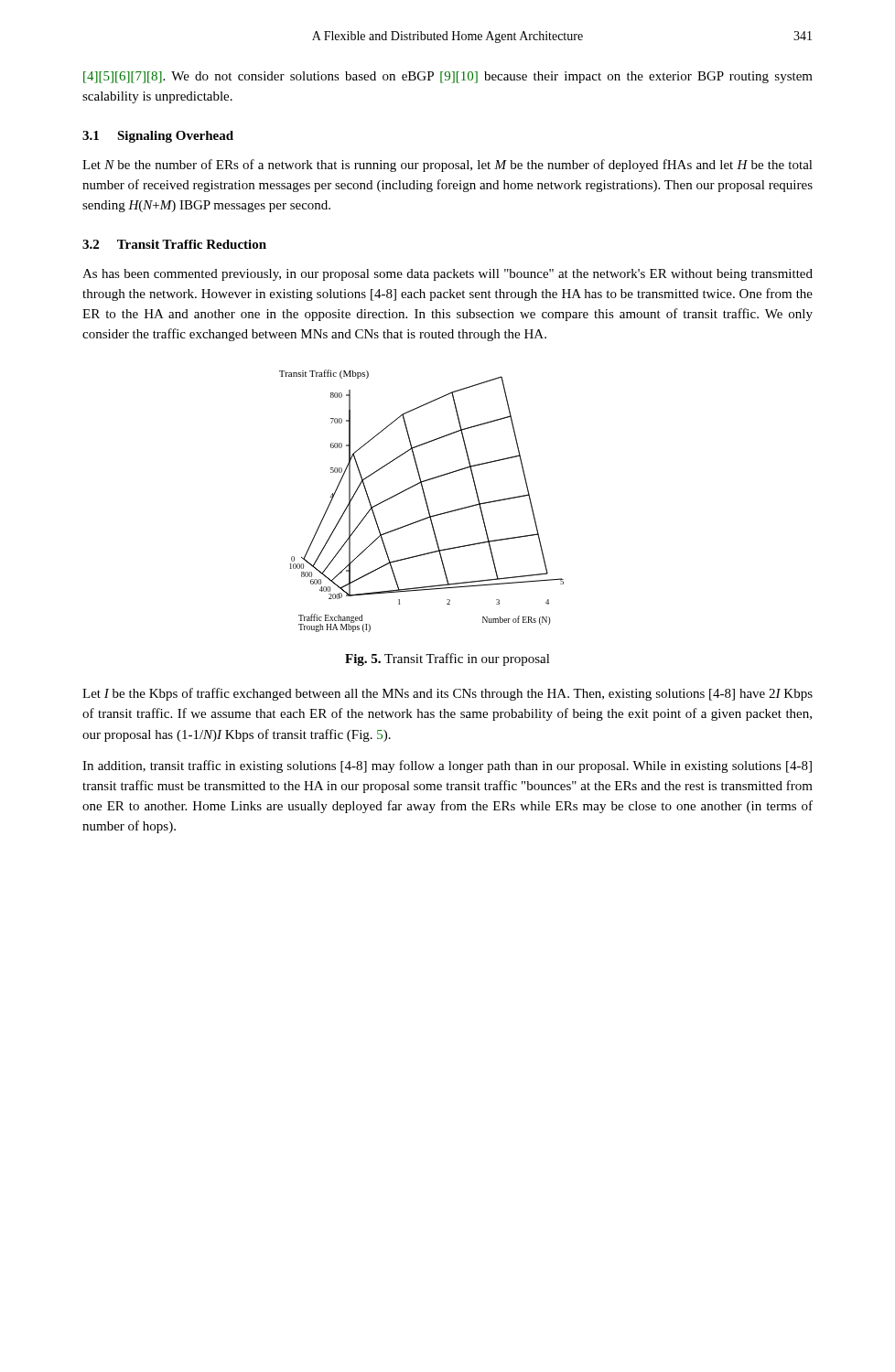Find the text block starting "3.2 Transit Traffic Reduction"
The width and height of the screenshot is (895, 1372).
174,244
